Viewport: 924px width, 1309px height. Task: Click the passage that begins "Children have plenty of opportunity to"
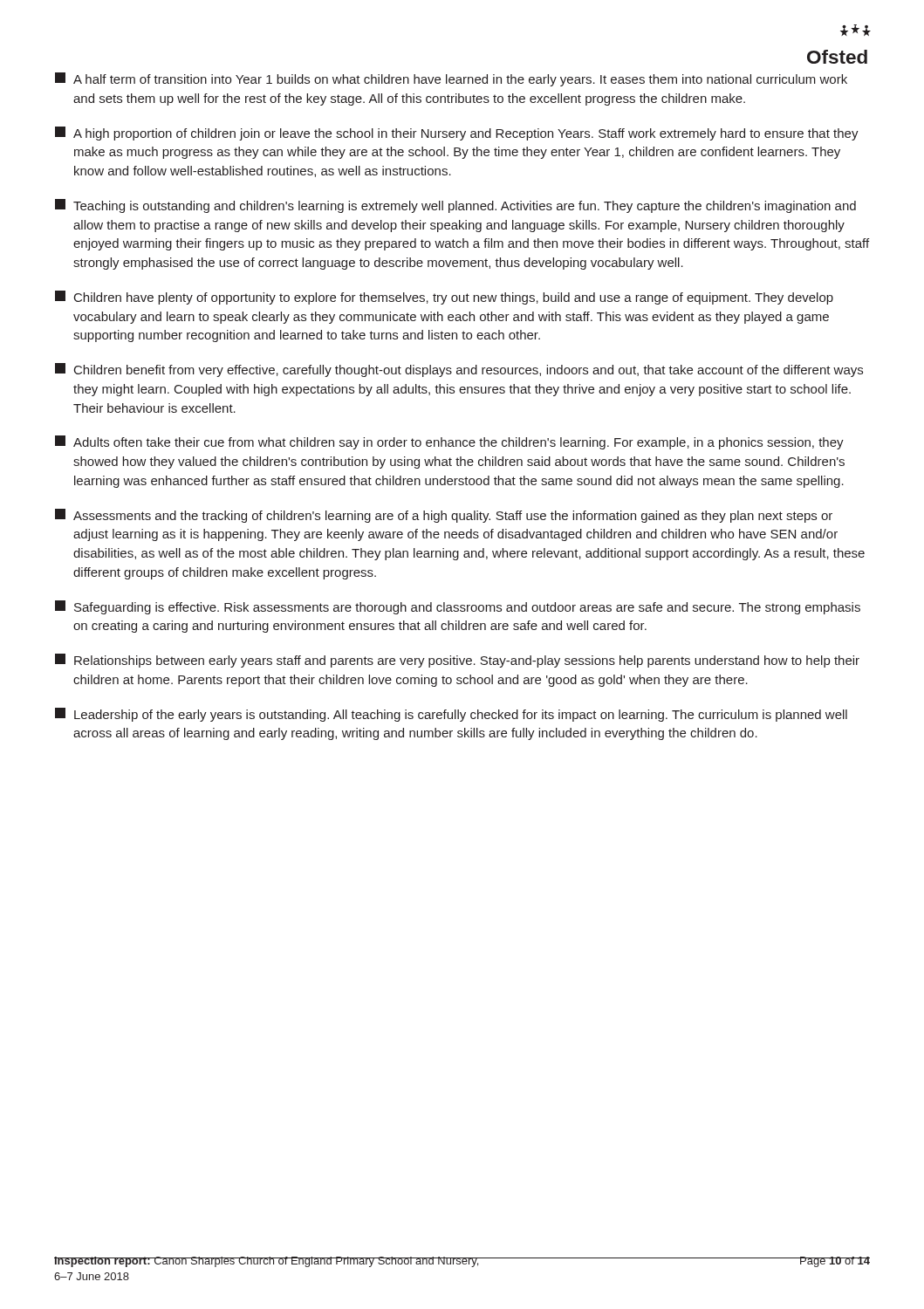(462, 316)
